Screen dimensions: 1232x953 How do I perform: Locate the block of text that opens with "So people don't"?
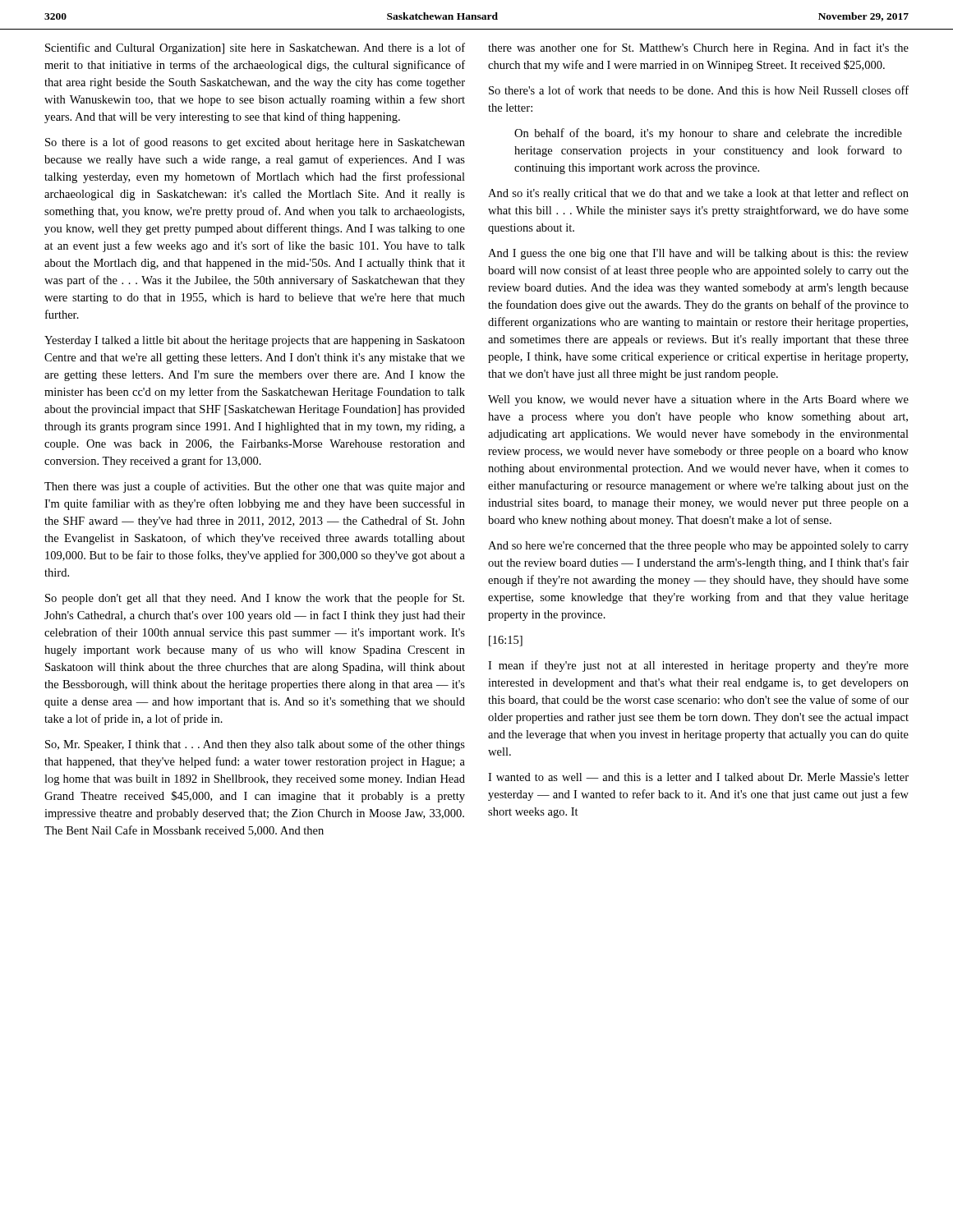[x=255, y=659]
